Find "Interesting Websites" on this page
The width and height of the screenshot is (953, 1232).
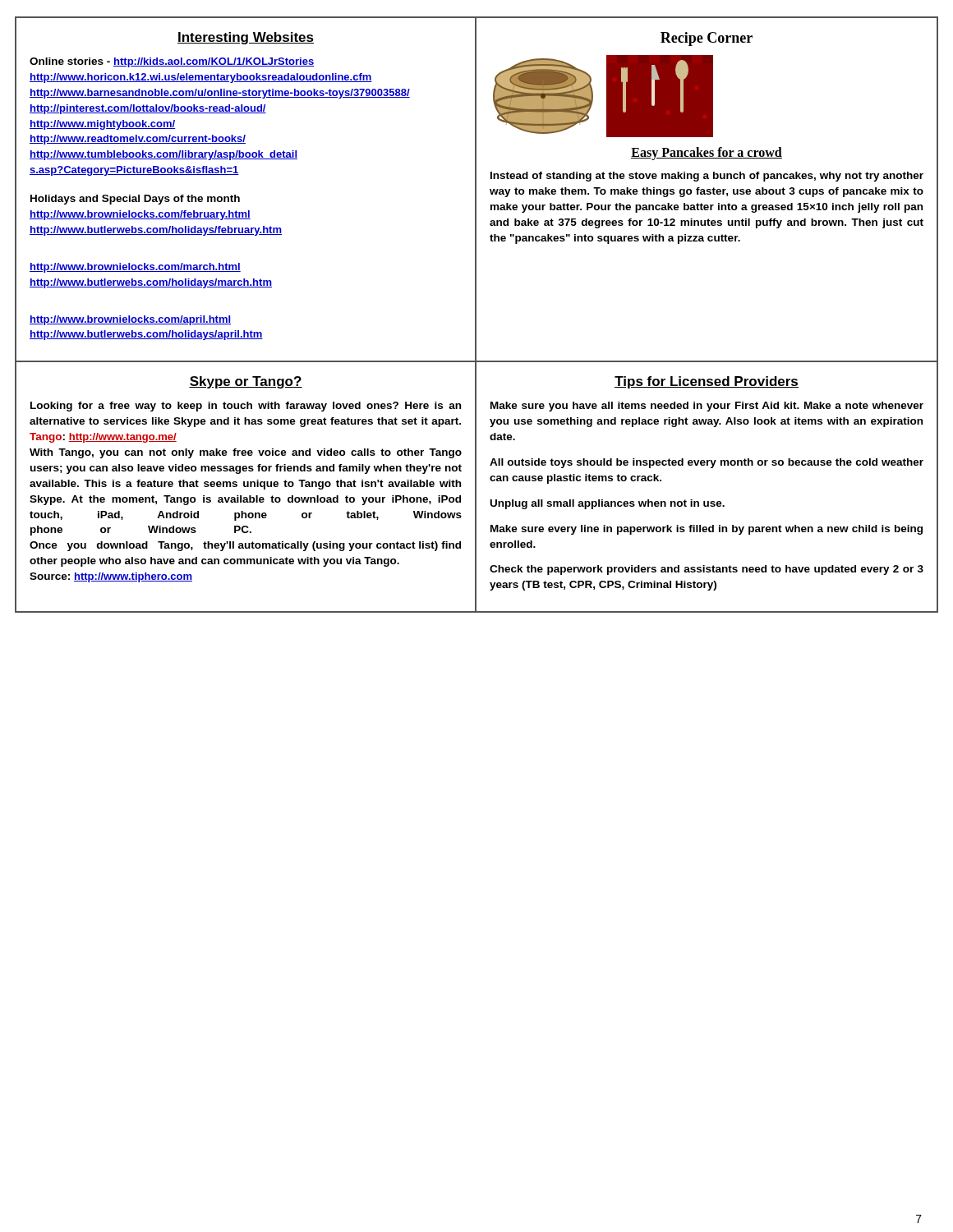point(246,37)
